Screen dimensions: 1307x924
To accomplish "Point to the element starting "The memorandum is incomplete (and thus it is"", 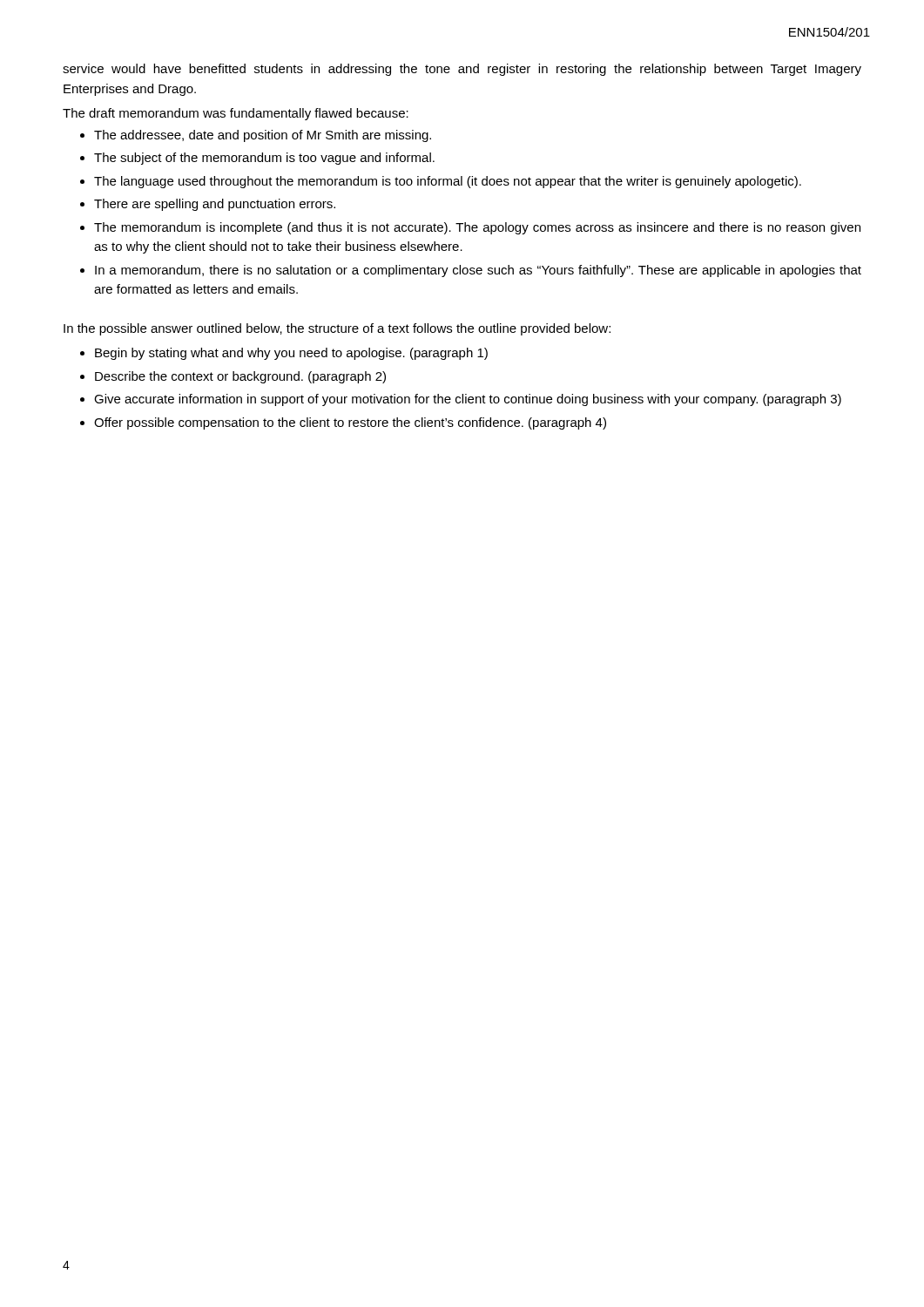I will click(x=478, y=236).
